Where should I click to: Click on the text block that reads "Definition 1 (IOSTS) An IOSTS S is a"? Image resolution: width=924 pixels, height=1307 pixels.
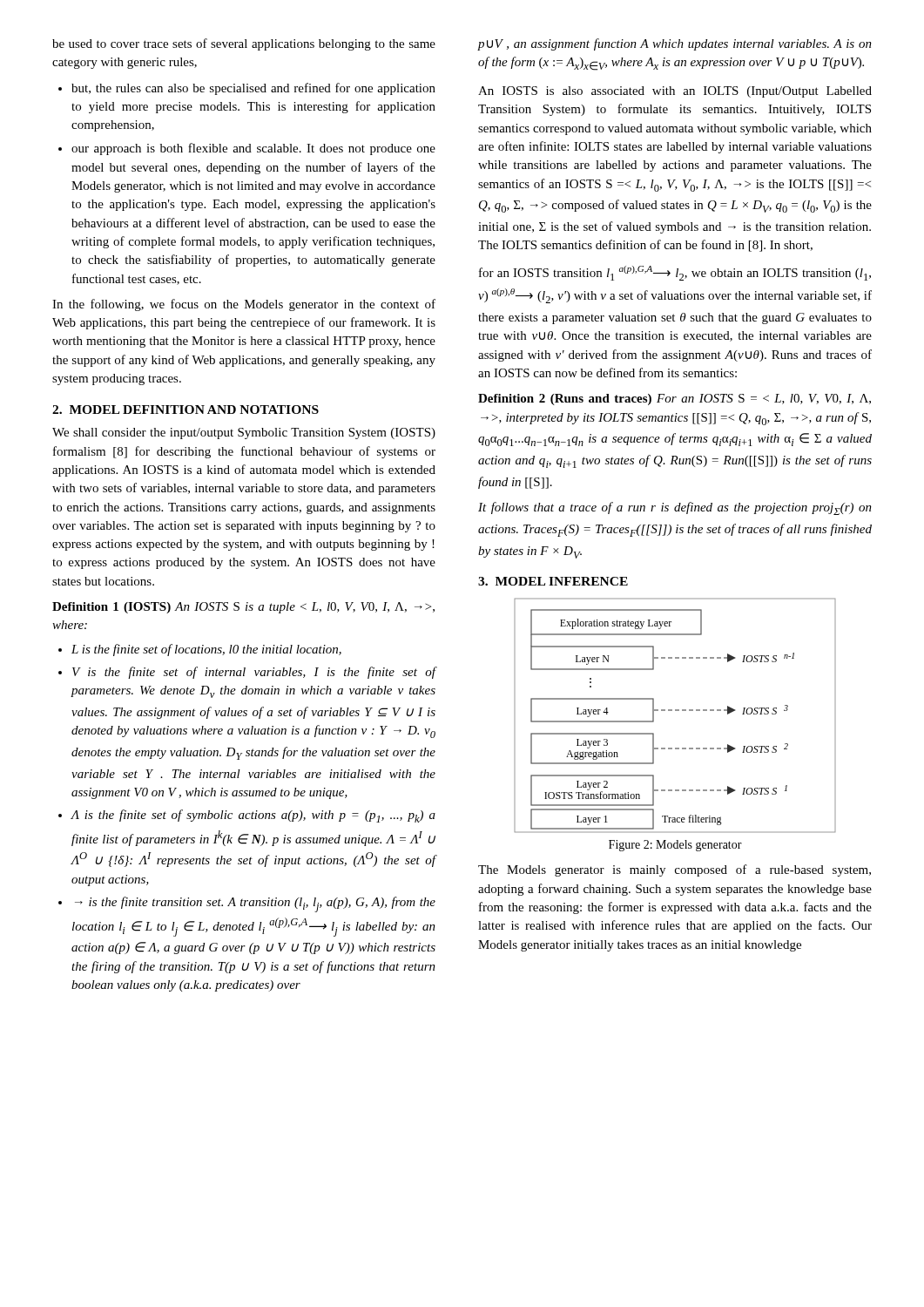[x=244, y=616]
